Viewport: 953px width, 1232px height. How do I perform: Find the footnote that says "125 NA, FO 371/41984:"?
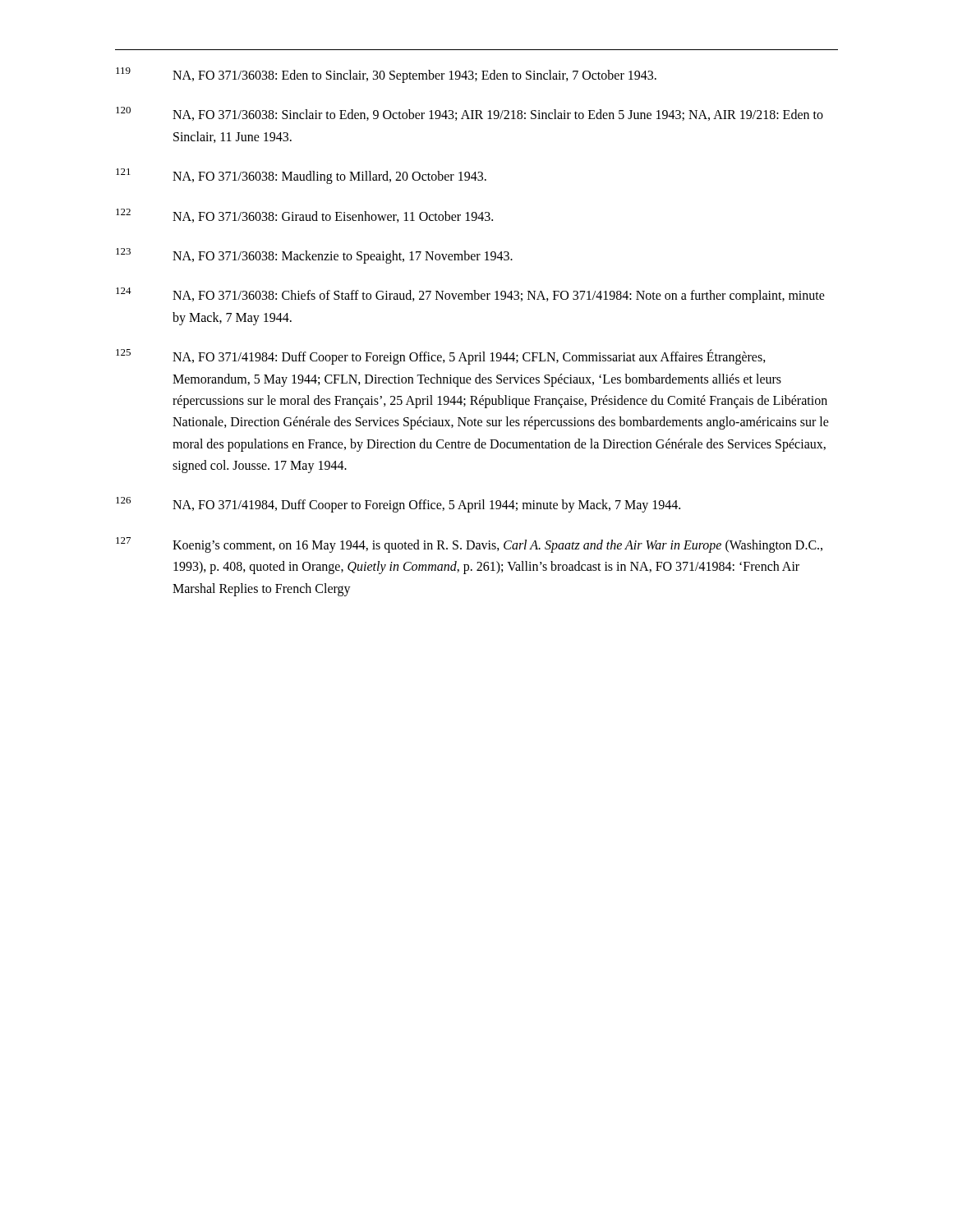tap(476, 412)
